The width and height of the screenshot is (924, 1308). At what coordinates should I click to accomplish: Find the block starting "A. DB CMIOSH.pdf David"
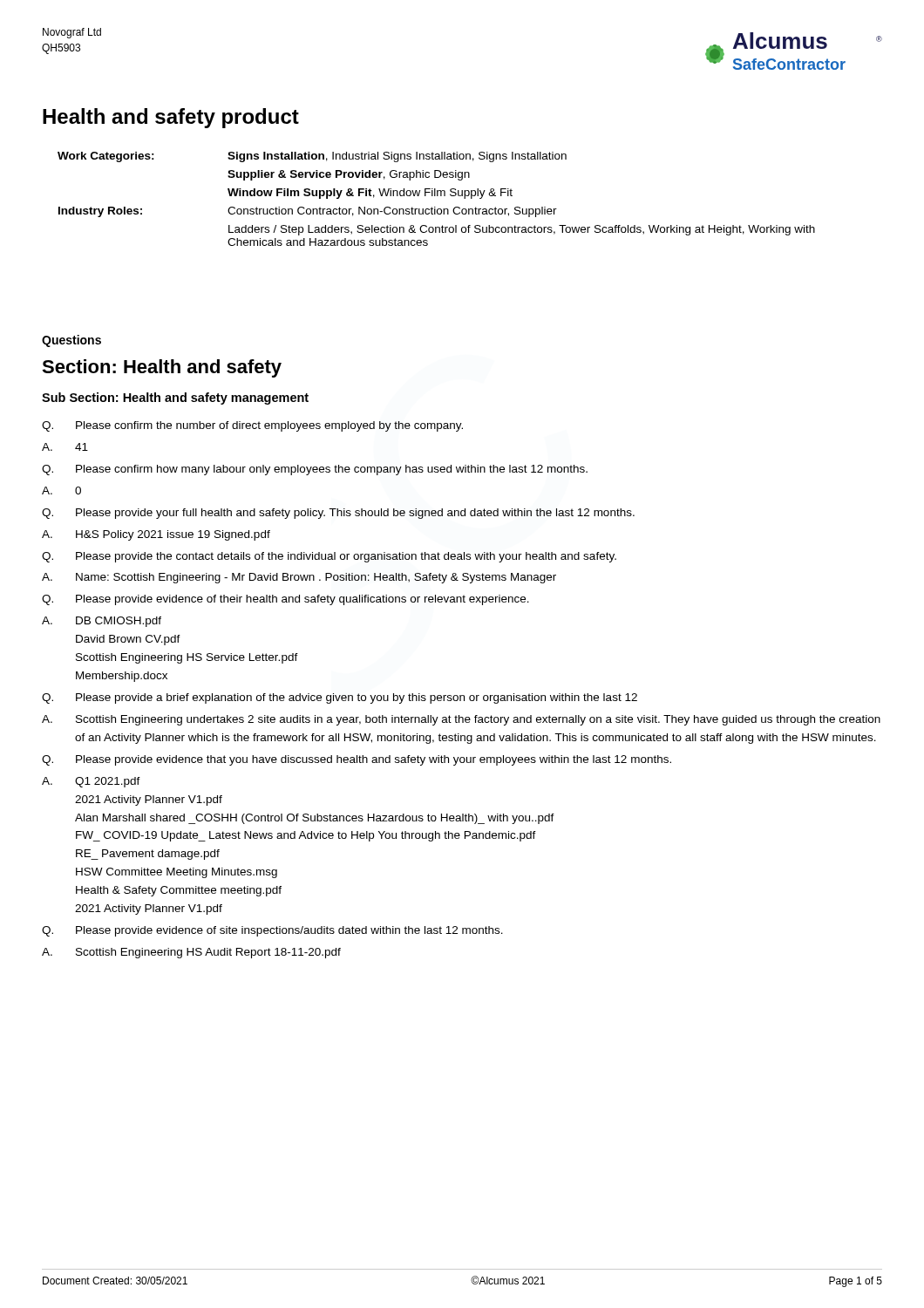click(x=102, y=622)
